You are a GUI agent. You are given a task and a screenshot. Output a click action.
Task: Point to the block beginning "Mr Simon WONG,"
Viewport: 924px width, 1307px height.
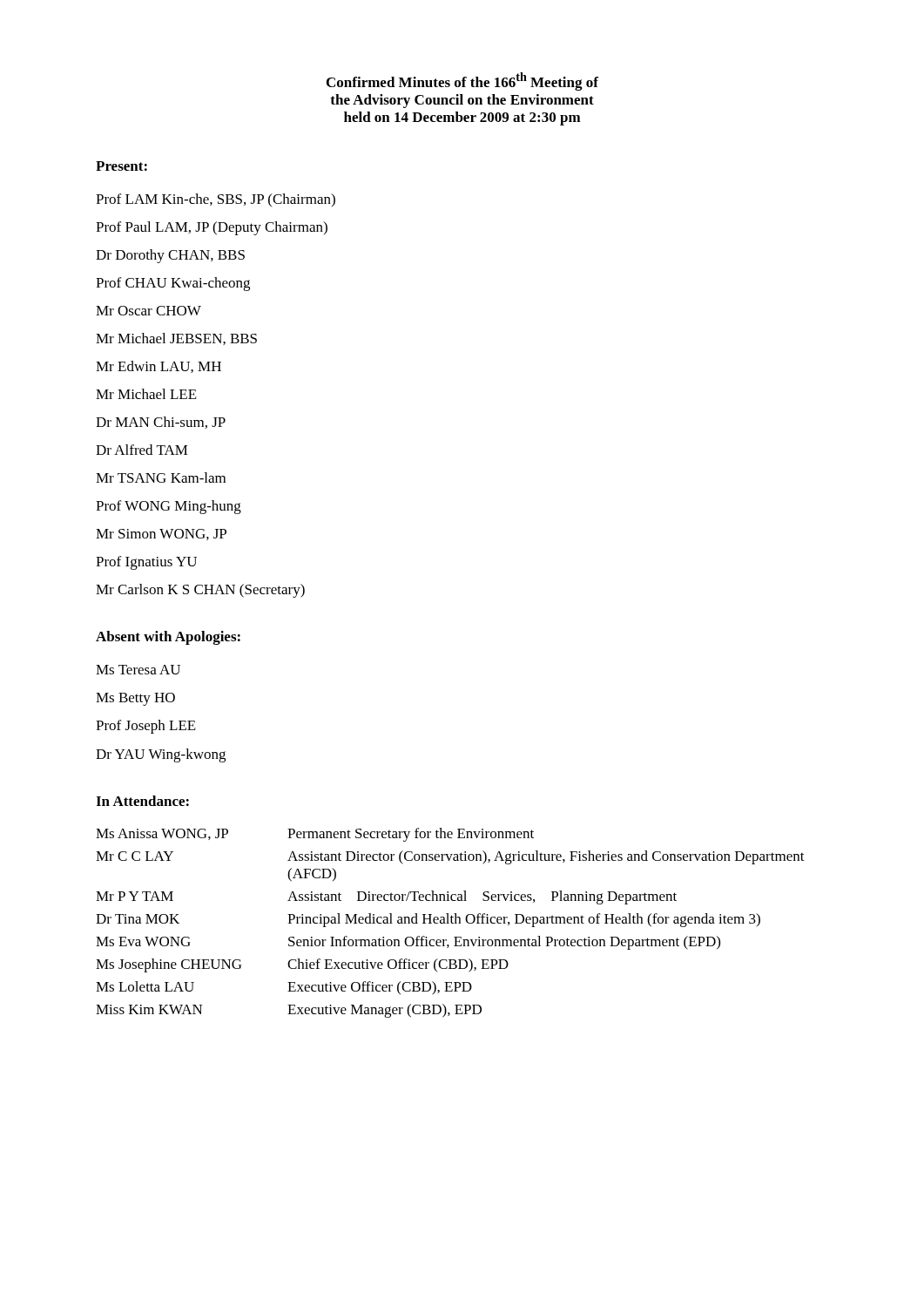(x=161, y=534)
